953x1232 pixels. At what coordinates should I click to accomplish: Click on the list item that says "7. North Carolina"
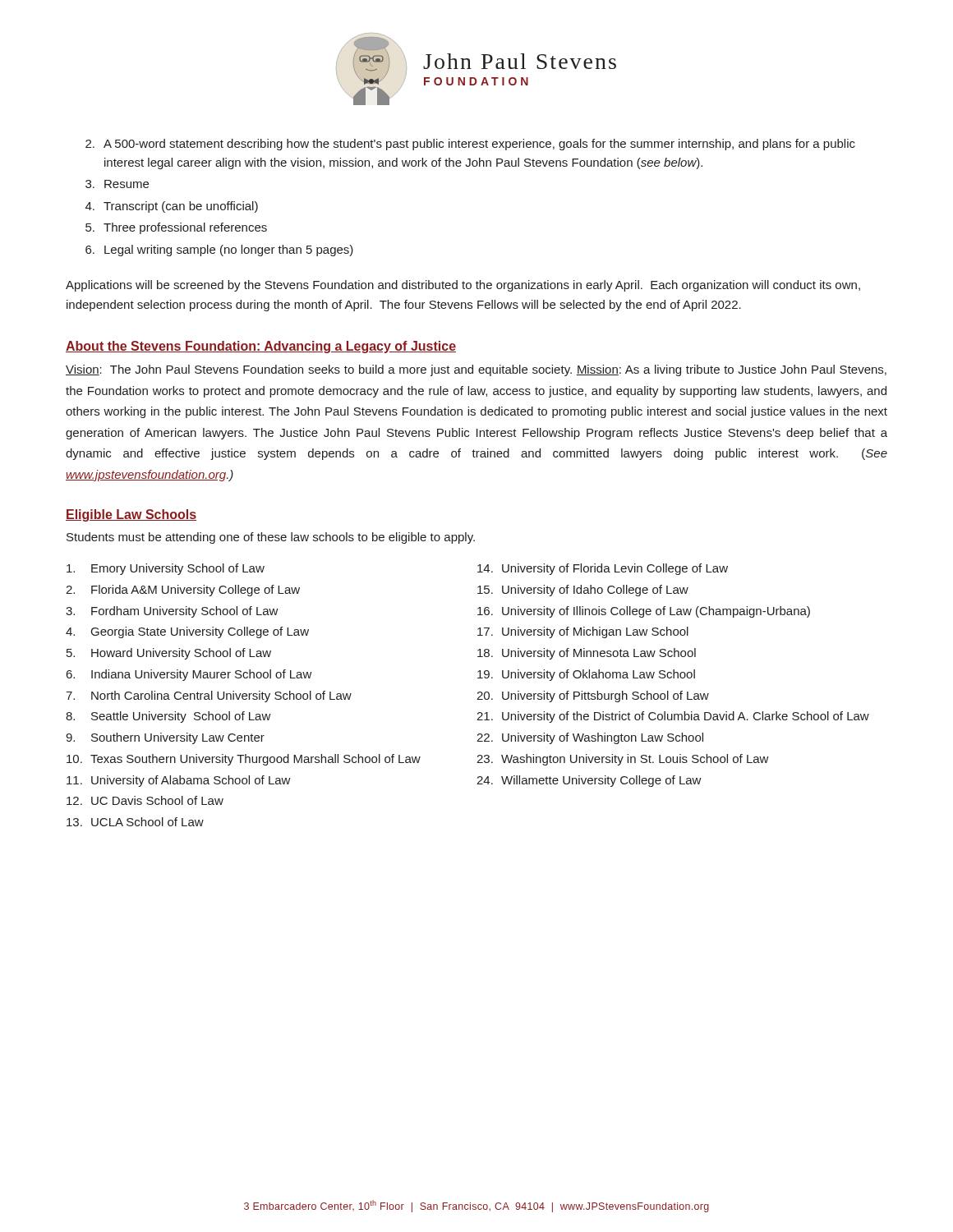click(209, 696)
